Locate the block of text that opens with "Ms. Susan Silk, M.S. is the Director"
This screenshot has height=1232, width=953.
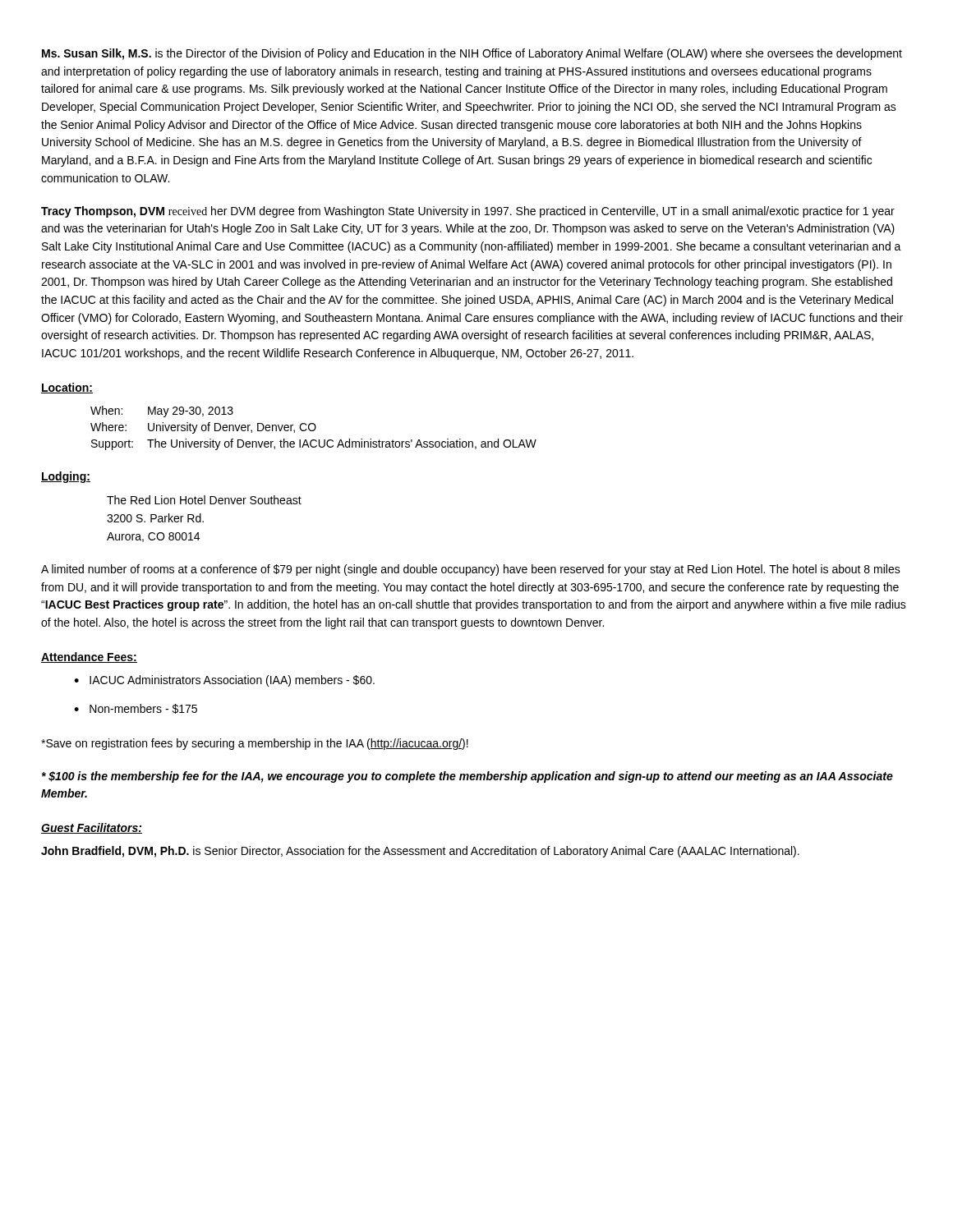(x=472, y=116)
